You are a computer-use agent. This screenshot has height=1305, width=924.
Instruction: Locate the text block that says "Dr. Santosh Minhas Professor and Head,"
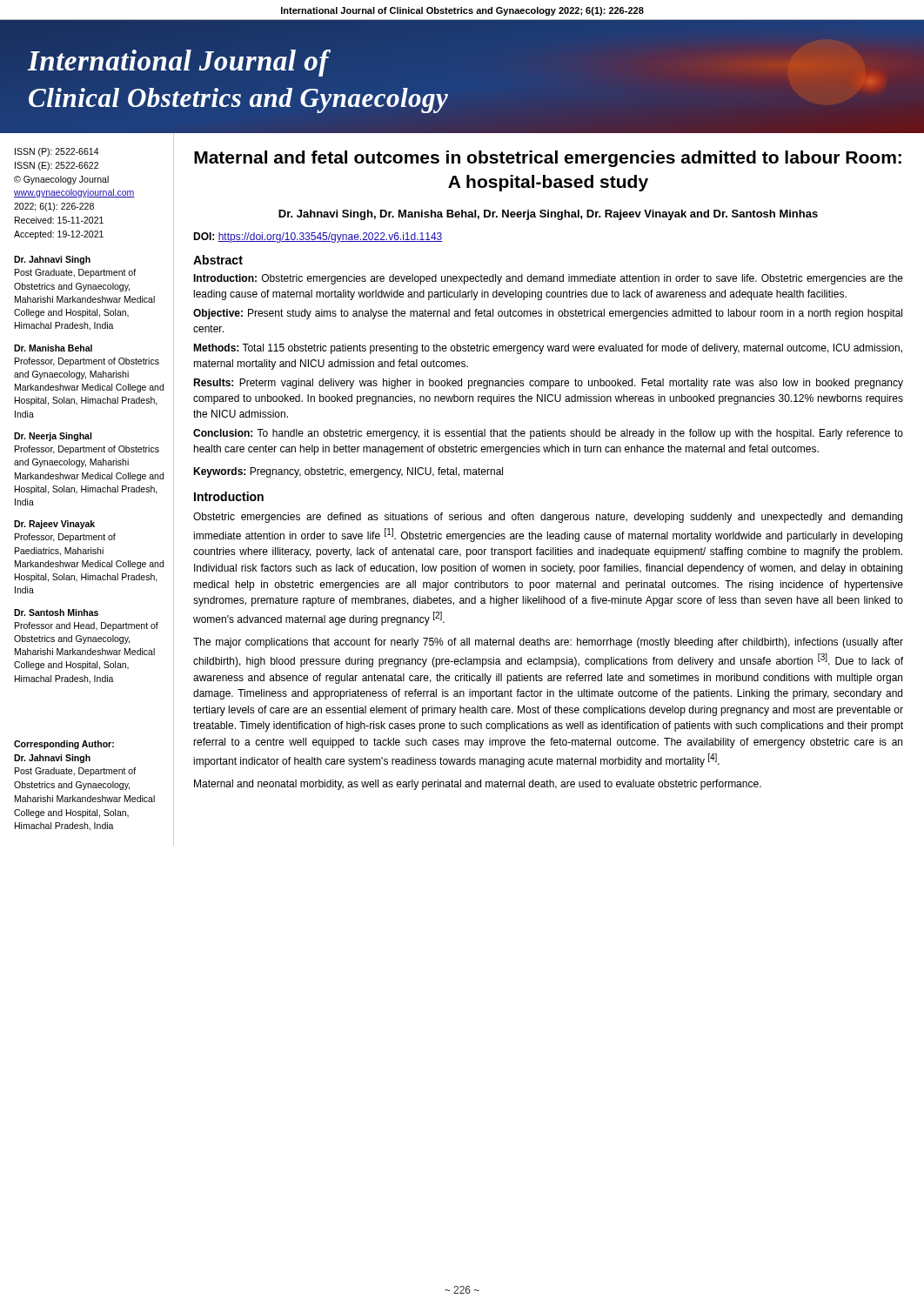pos(86,645)
